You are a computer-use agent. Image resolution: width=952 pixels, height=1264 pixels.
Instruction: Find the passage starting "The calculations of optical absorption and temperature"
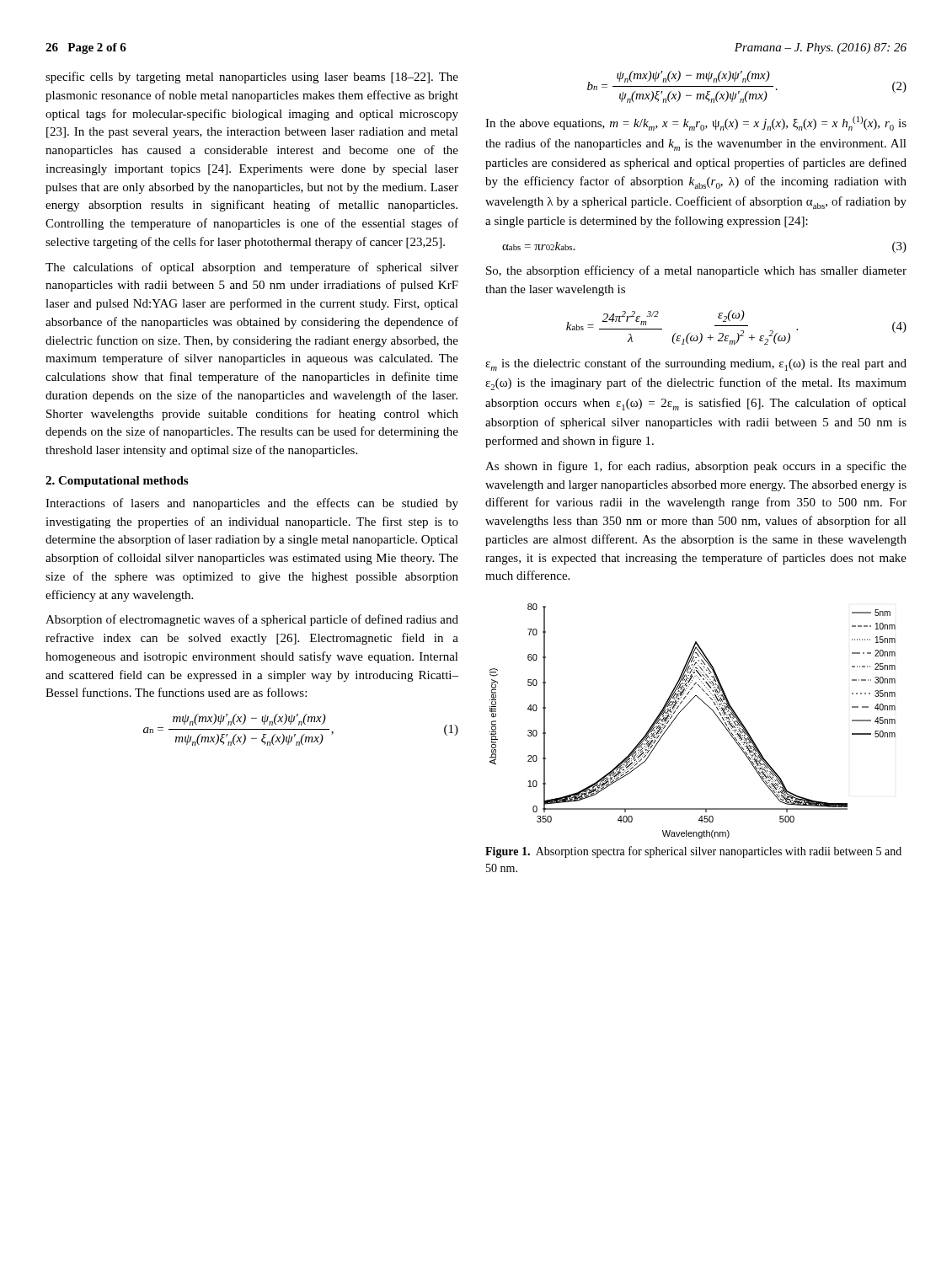[252, 359]
